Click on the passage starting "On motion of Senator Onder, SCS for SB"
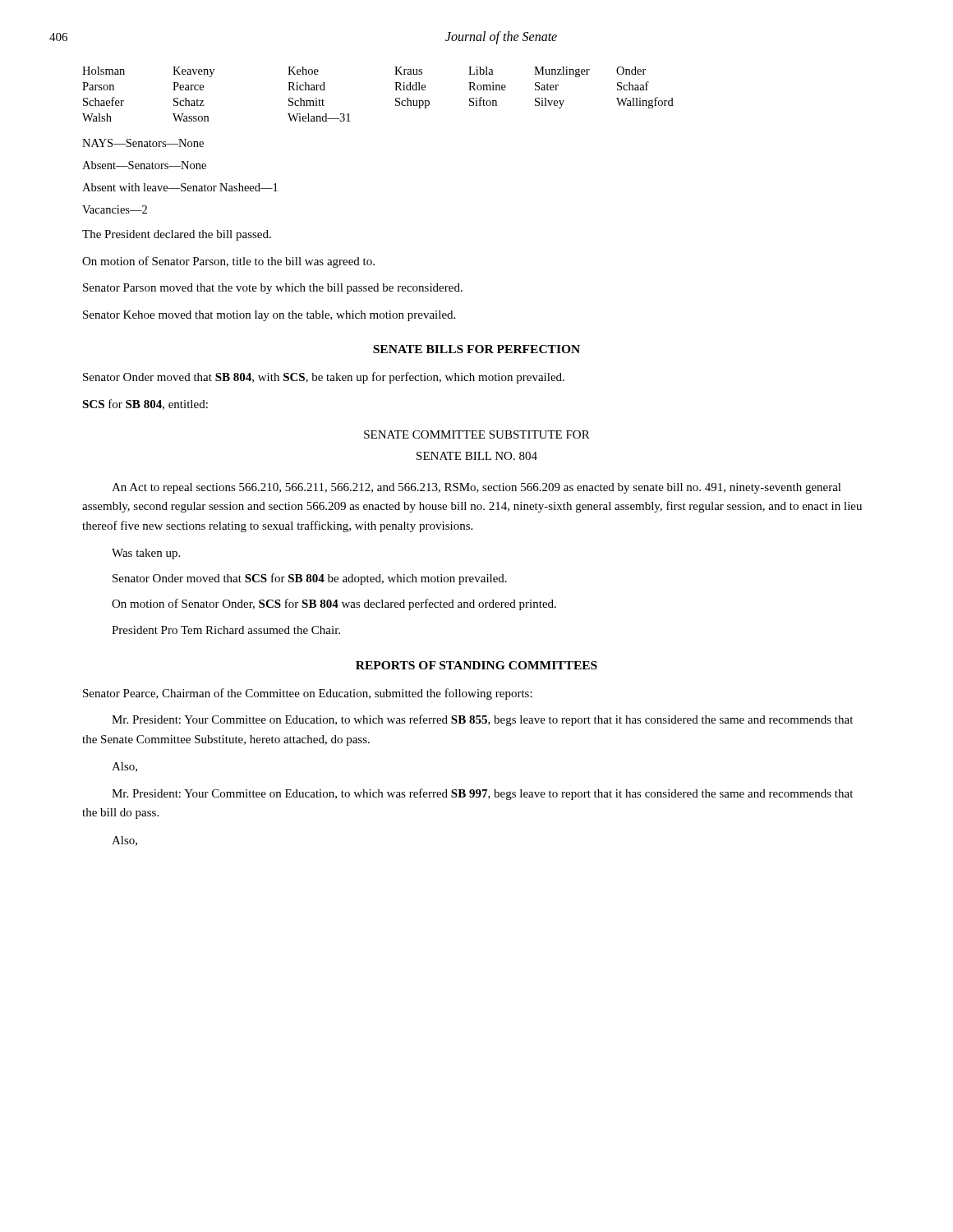 pos(334,604)
